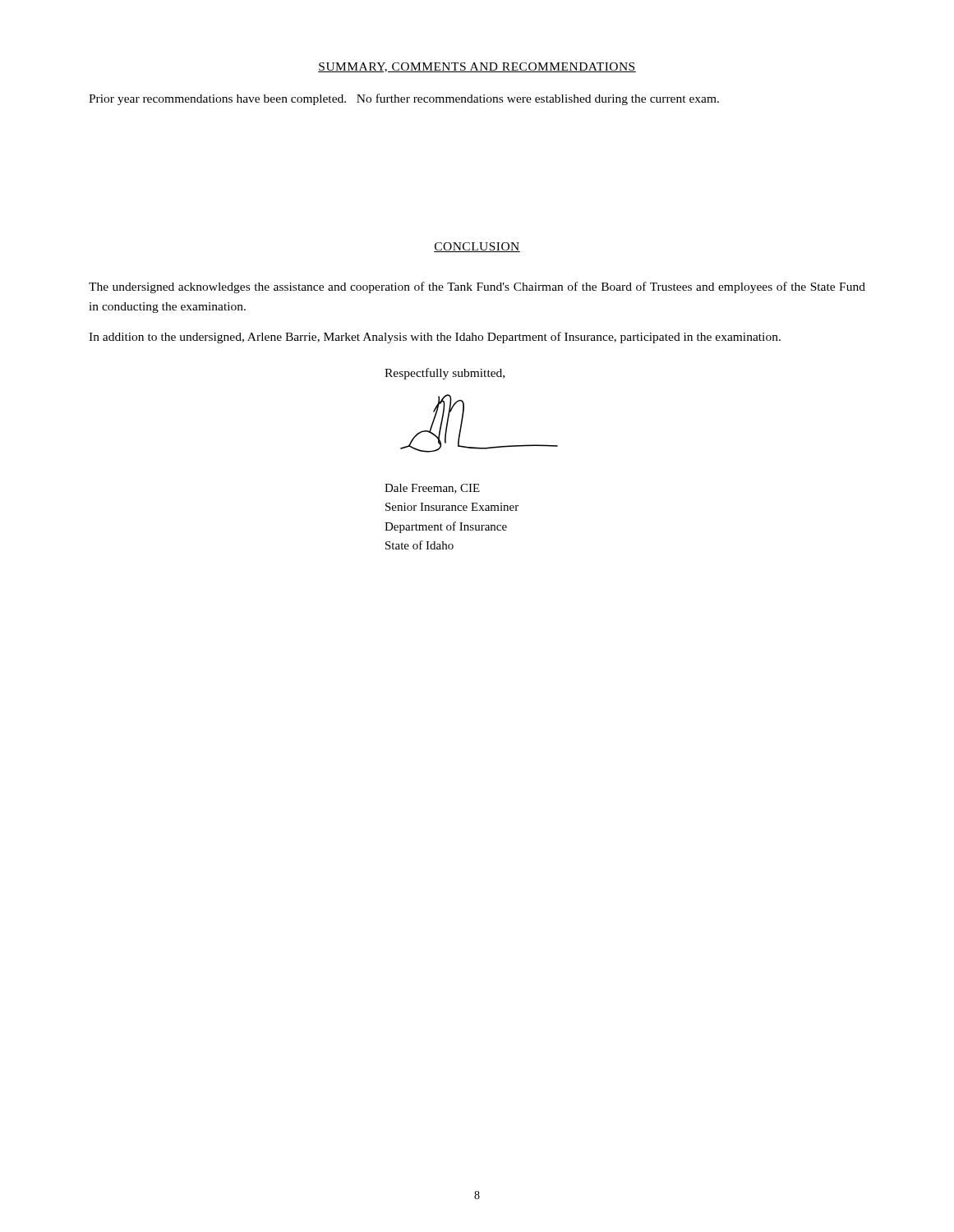Image resolution: width=954 pixels, height=1232 pixels.
Task: Click on the block starting "Respectfully submitted,"
Action: 445,372
